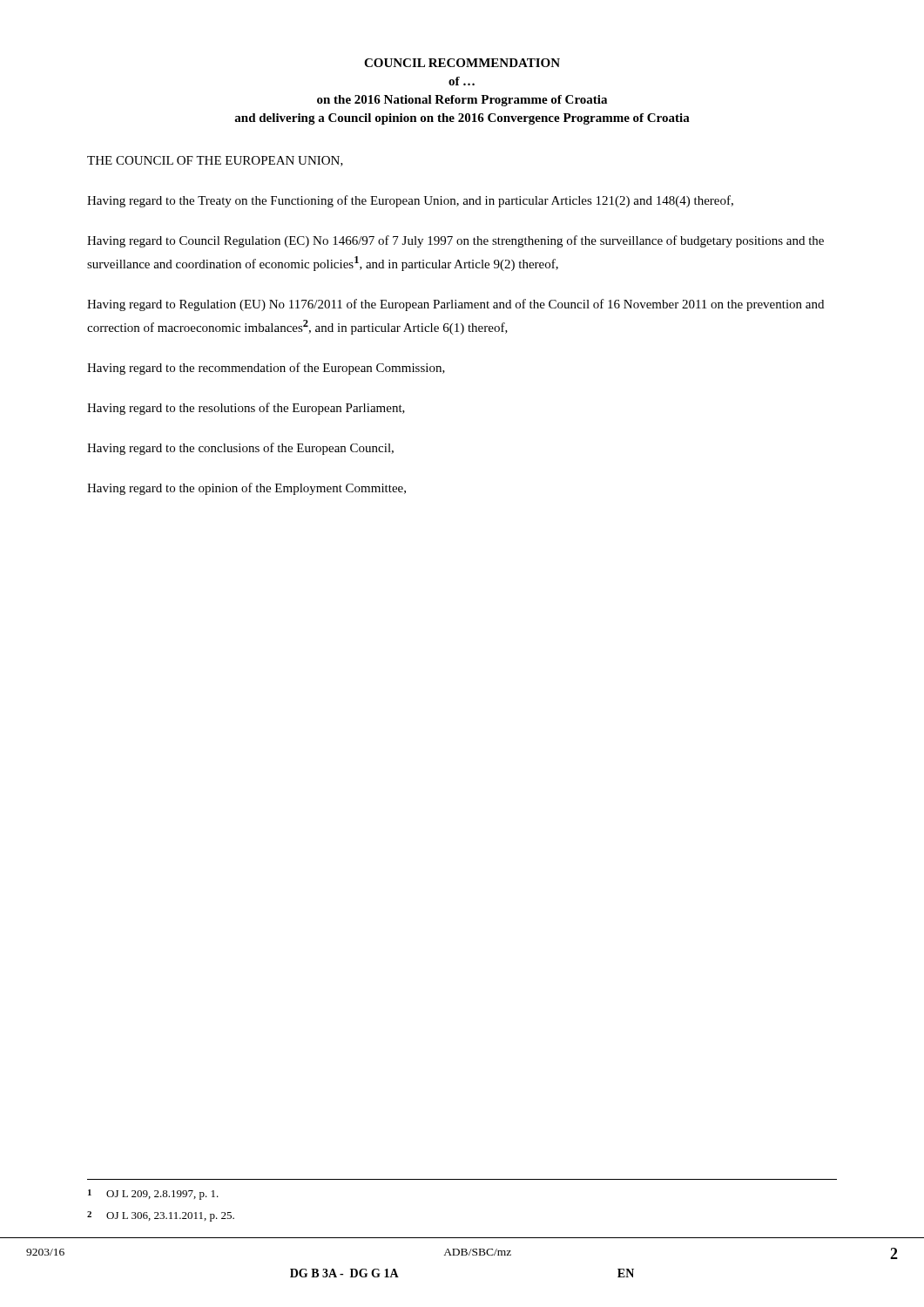Viewport: 924px width, 1307px height.
Task: Point to "2 OJ L 306, 23.11.2011, p. 25."
Action: (161, 1217)
